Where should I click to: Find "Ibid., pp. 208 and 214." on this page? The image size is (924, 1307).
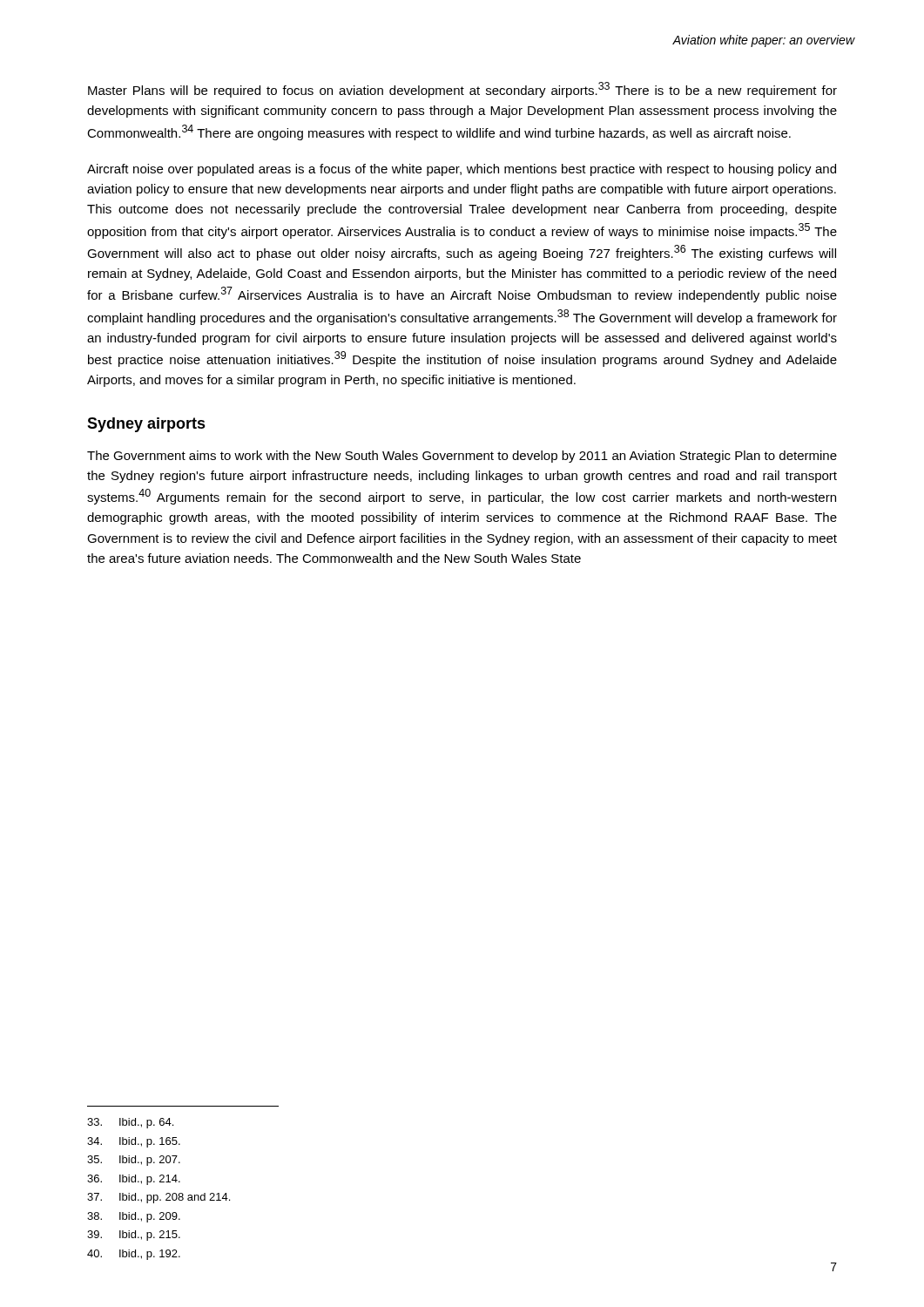point(159,1197)
